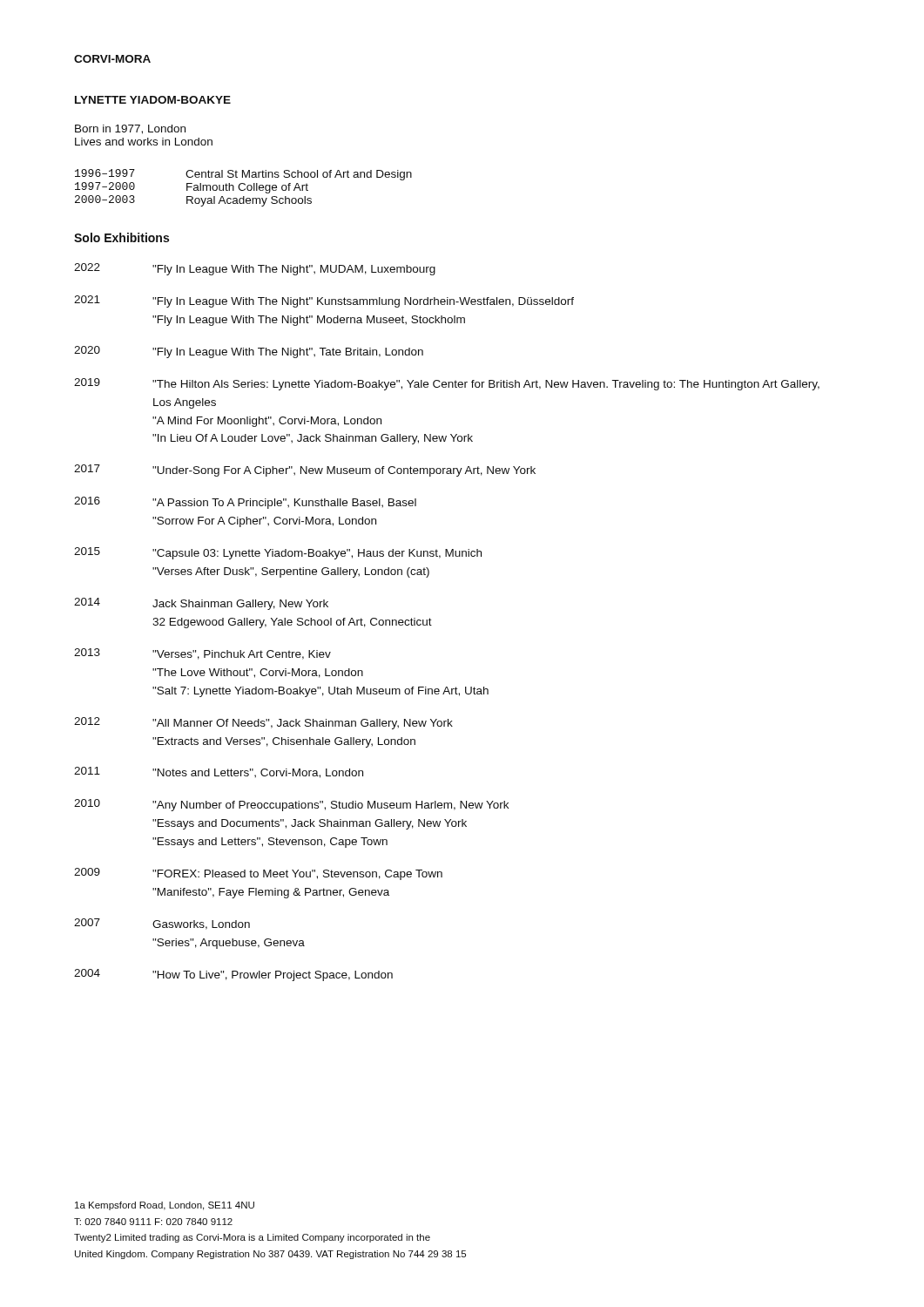The image size is (924, 1307).
Task: Locate the text block containing "Born in 1977, London Lives and"
Action: pyautogui.click(x=144, y=135)
